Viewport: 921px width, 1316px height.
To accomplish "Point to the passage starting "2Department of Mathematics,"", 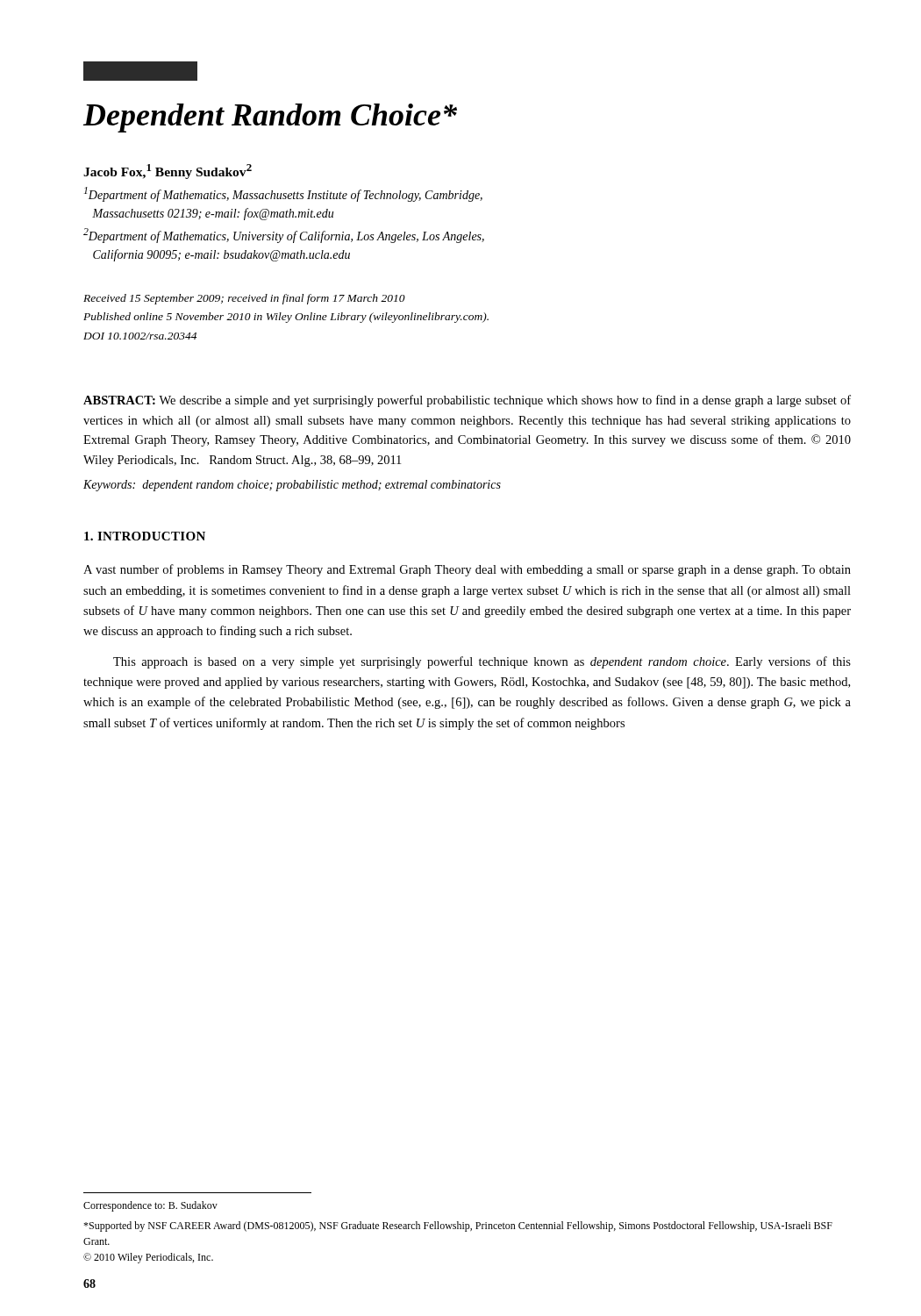I will [x=284, y=244].
